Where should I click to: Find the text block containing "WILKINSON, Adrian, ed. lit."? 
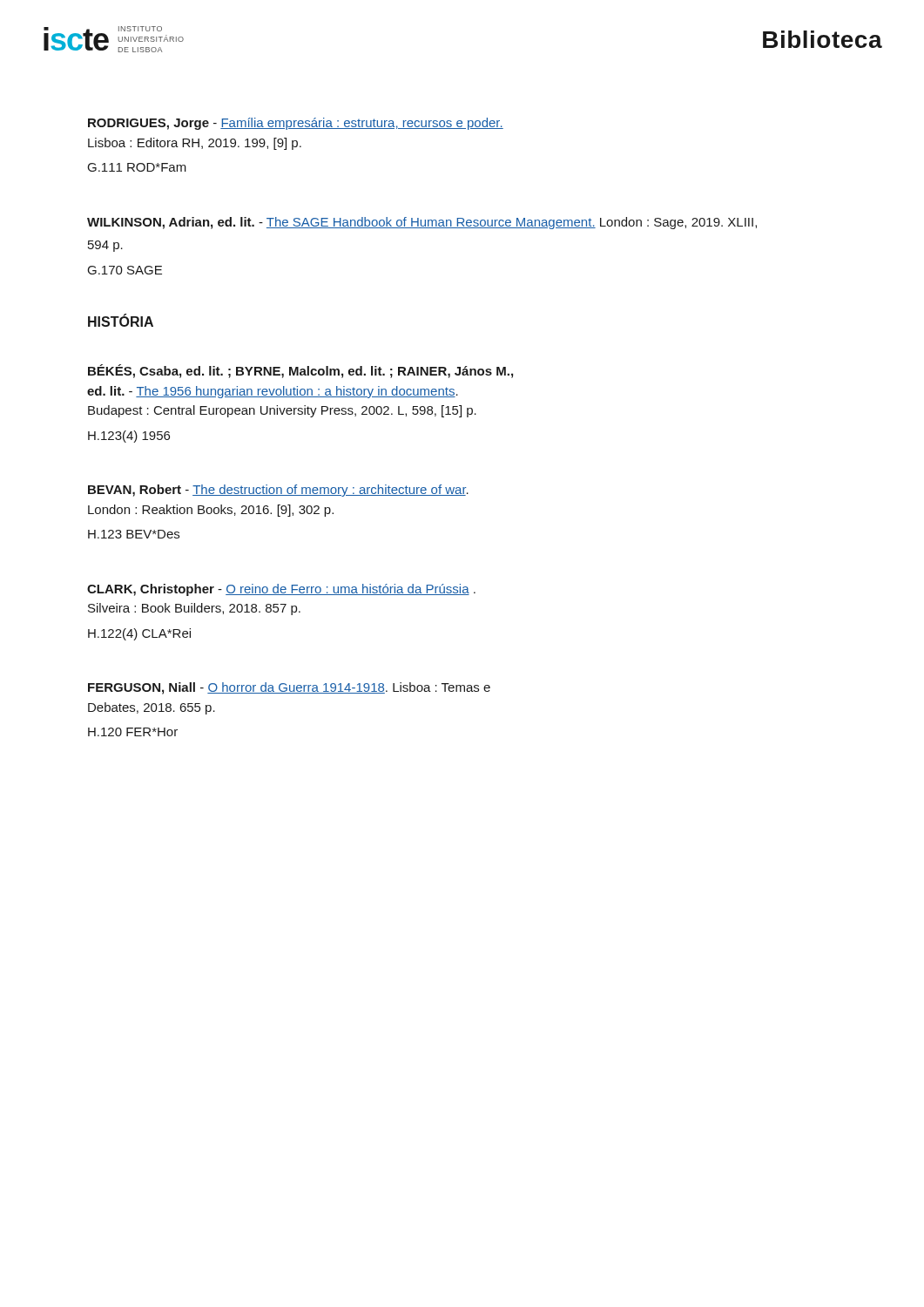point(422,223)
